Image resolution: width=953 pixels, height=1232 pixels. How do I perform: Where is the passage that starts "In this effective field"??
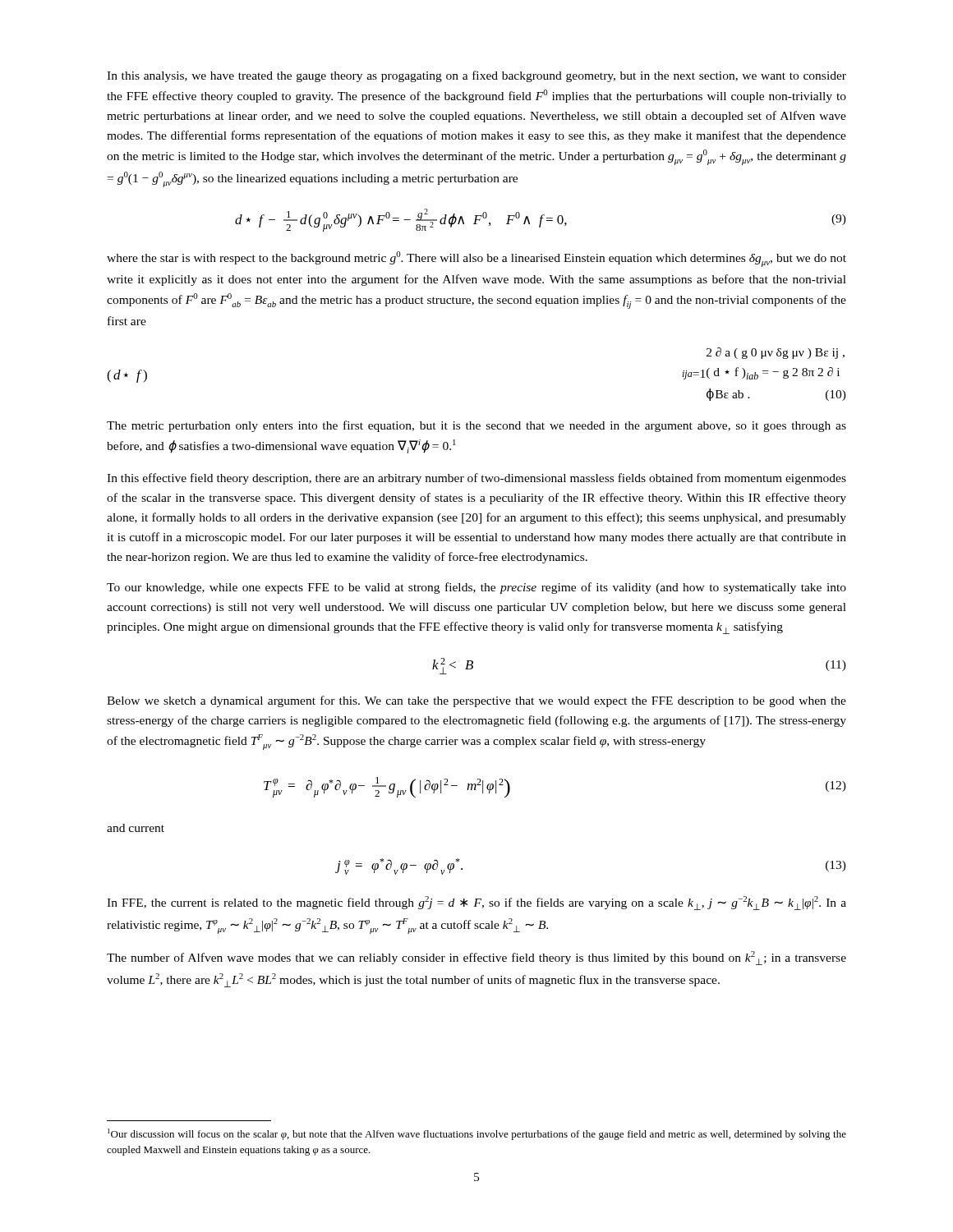pyautogui.click(x=476, y=517)
